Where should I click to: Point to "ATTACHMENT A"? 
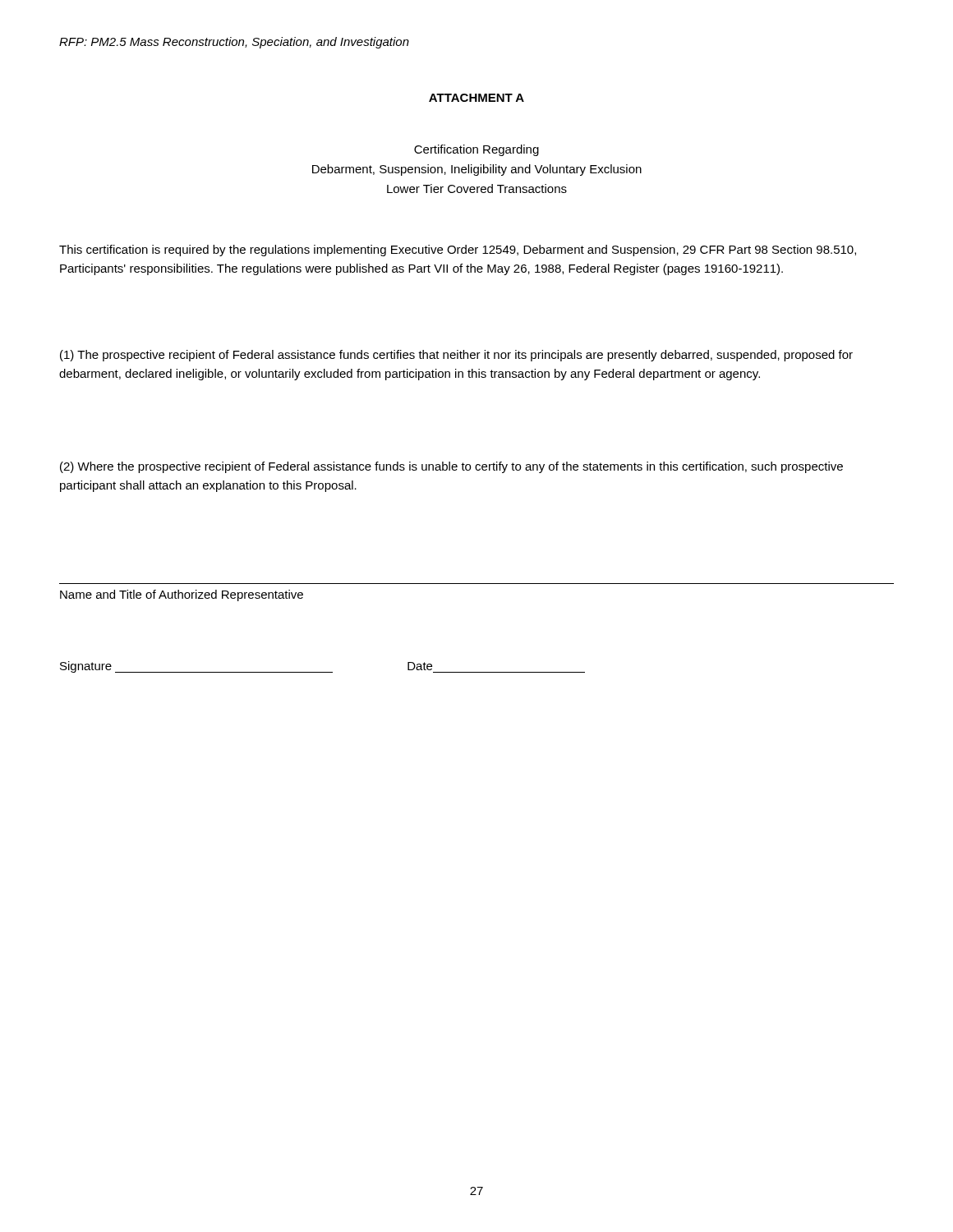(476, 97)
